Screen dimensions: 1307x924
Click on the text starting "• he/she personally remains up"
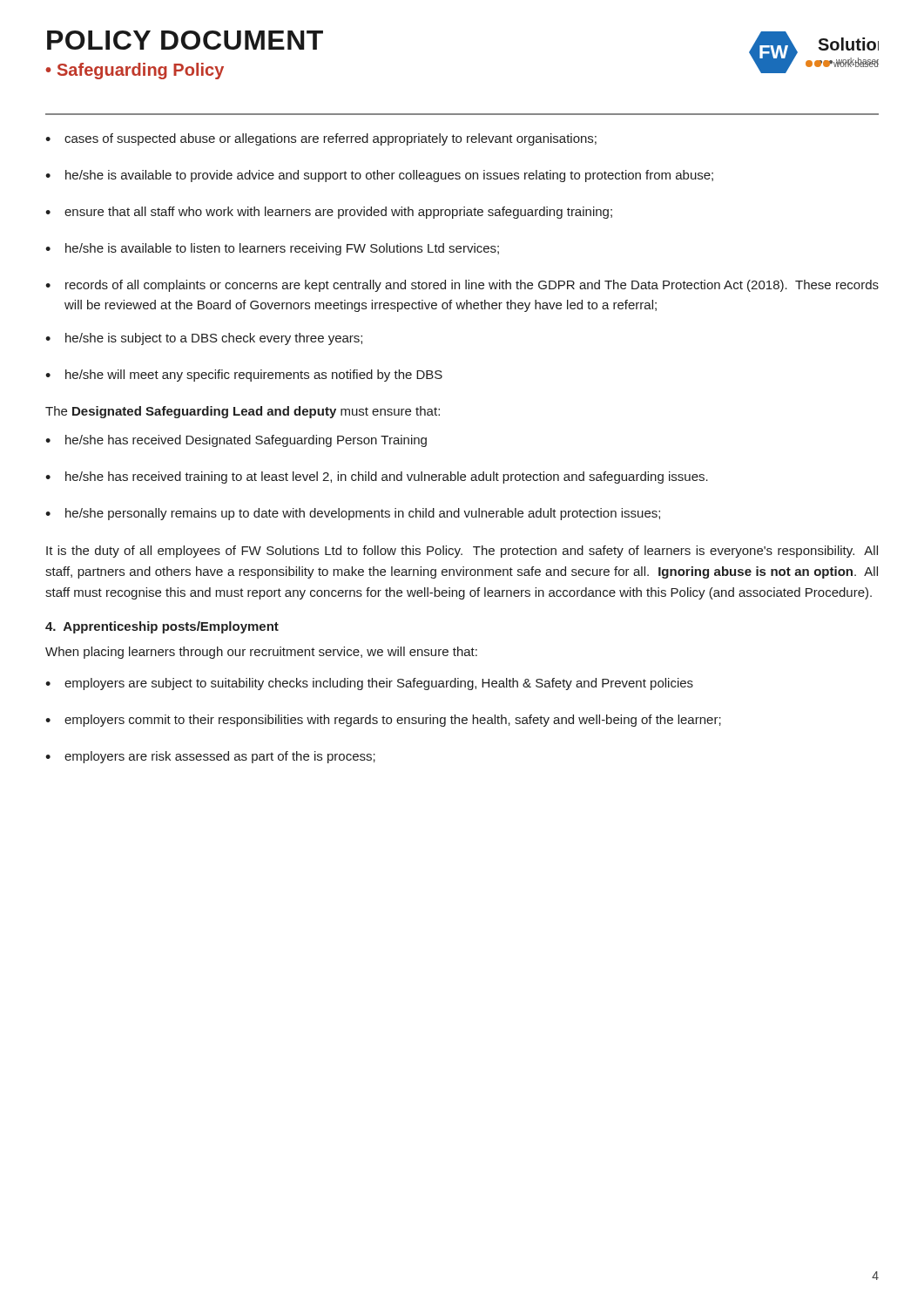coord(462,515)
